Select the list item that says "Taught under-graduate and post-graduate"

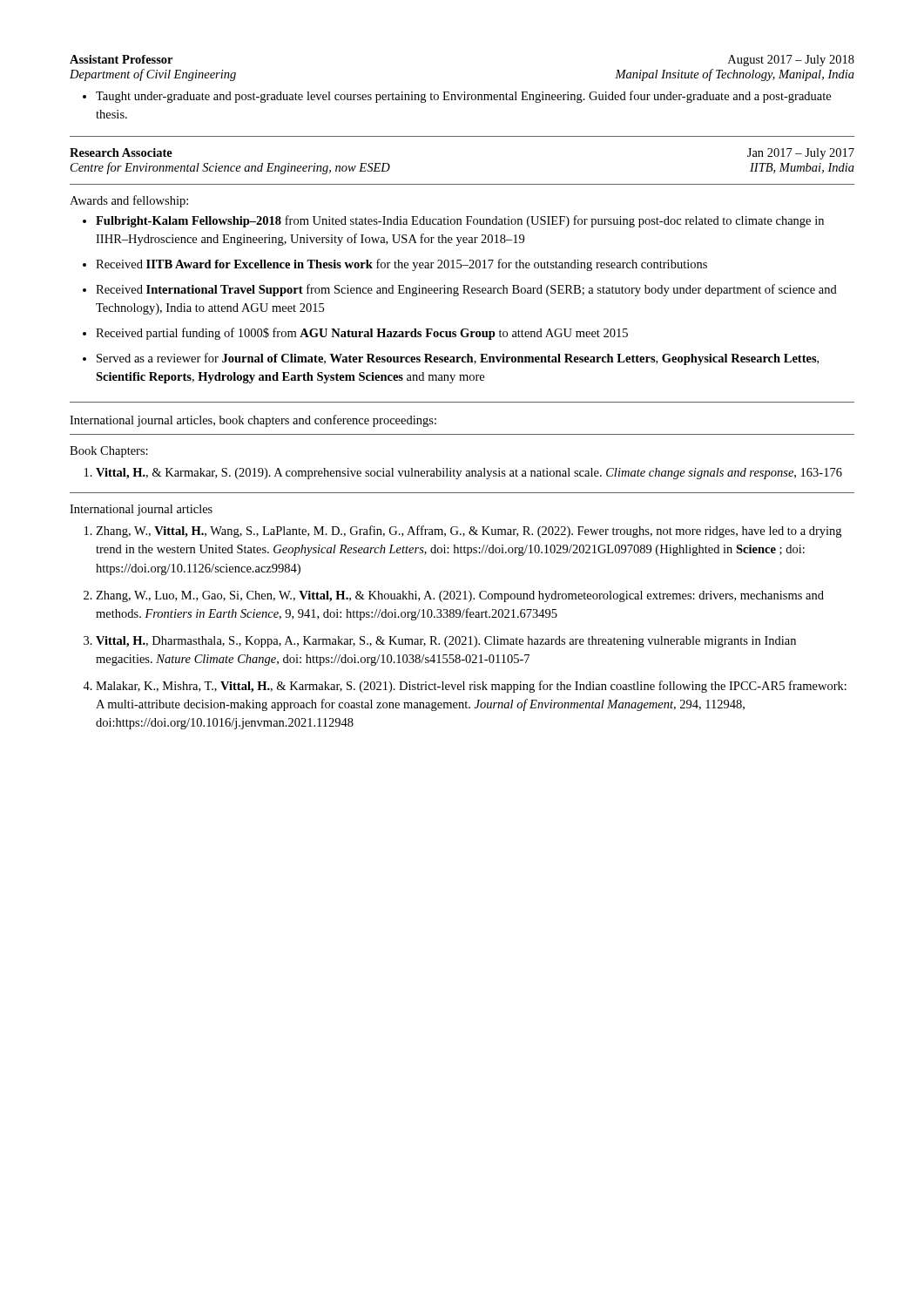pos(462,105)
